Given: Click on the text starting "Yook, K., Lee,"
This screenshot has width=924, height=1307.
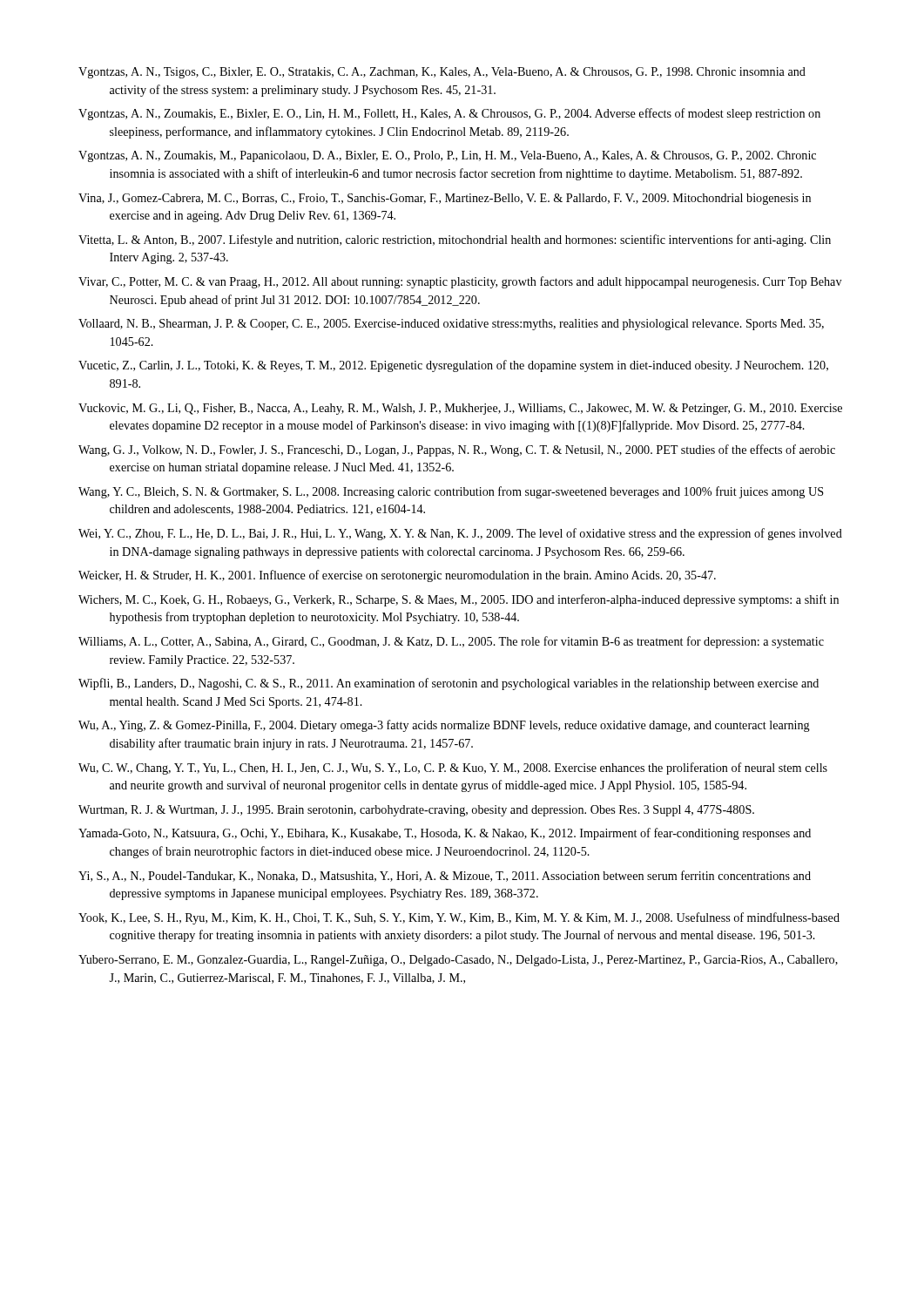Looking at the screenshot, I should pyautogui.click(x=459, y=926).
